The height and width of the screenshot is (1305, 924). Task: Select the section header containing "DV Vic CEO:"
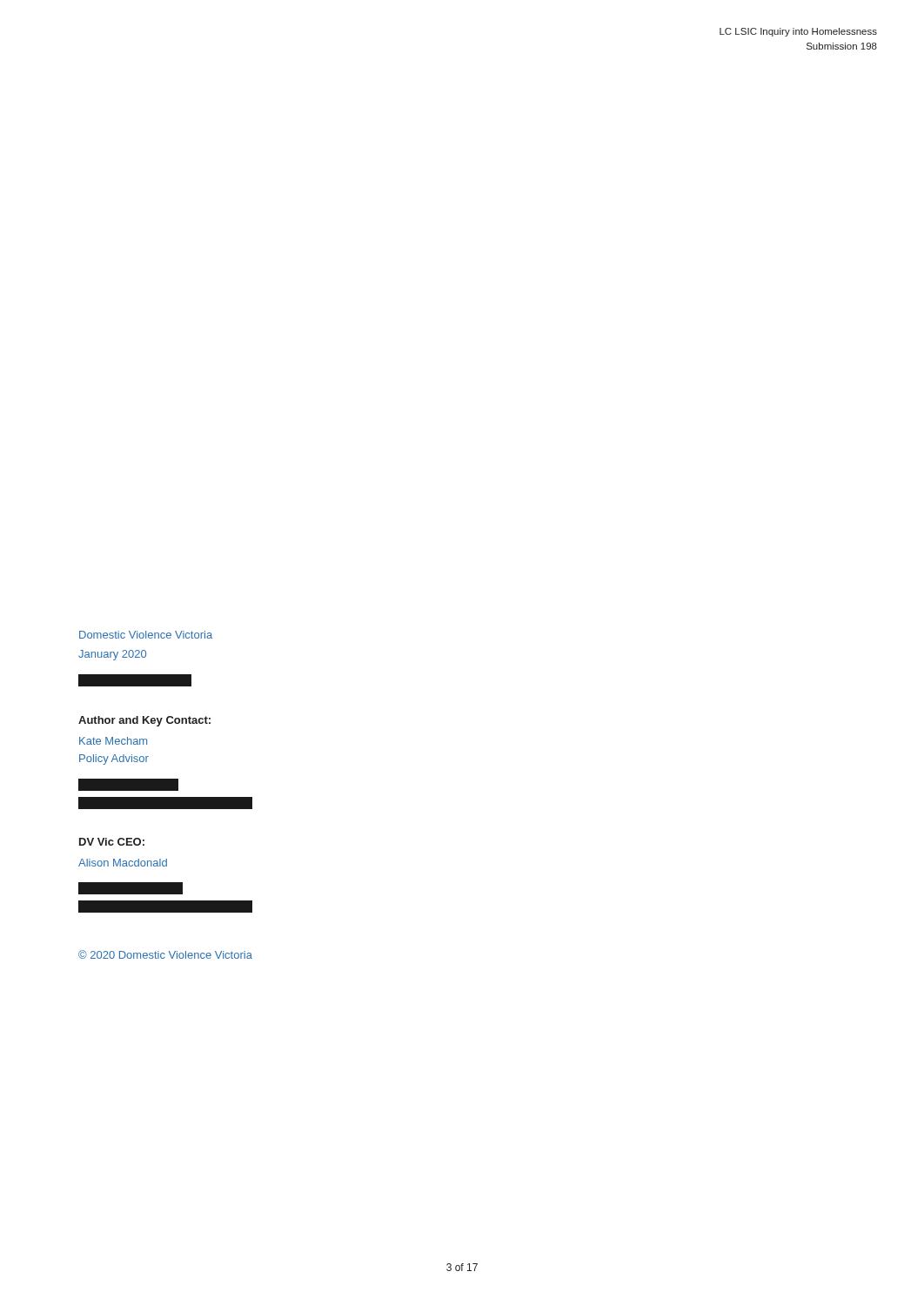click(x=112, y=842)
